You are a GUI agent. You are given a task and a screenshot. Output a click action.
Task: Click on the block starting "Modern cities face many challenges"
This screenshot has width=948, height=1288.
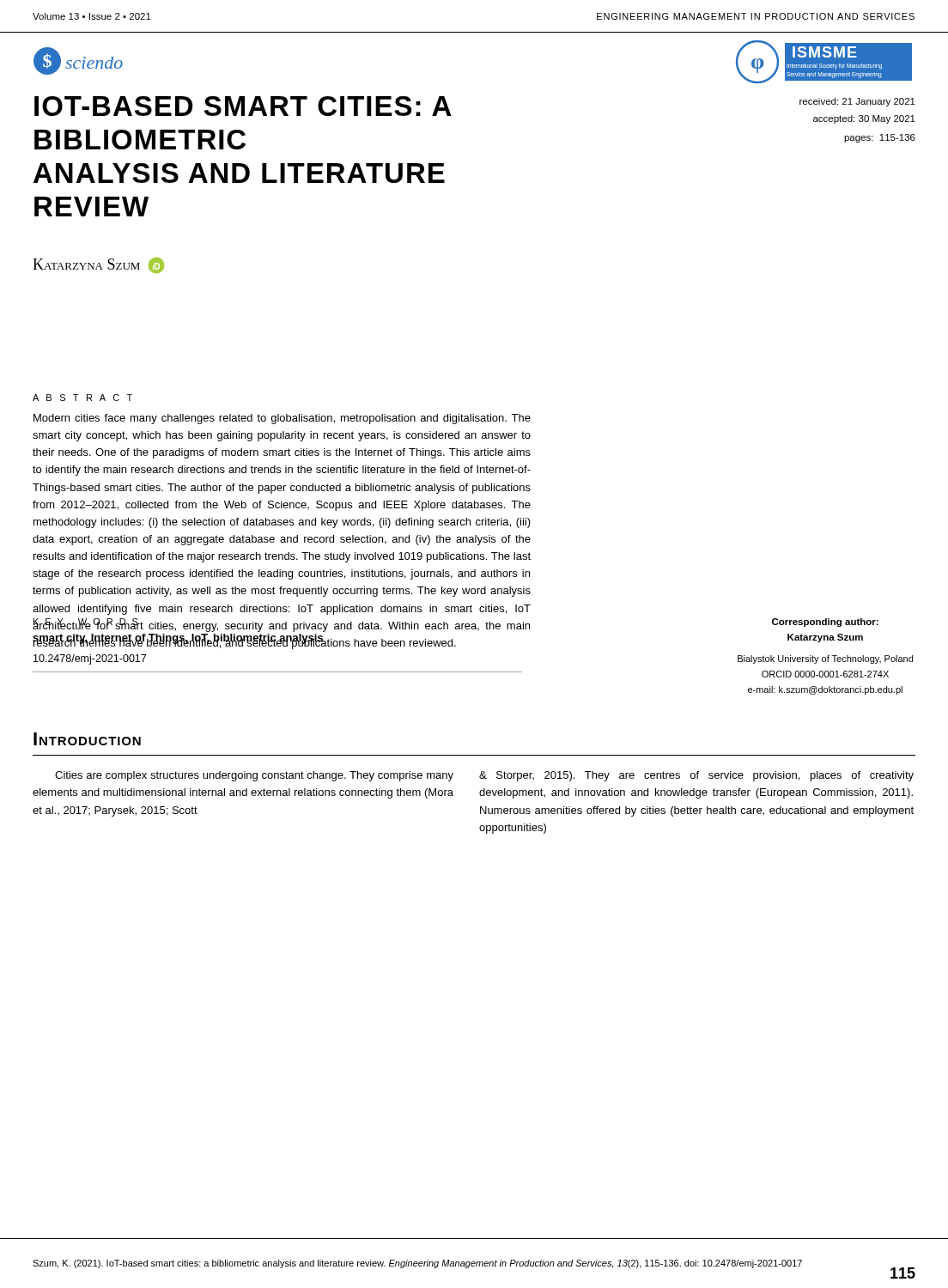[282, 530]
